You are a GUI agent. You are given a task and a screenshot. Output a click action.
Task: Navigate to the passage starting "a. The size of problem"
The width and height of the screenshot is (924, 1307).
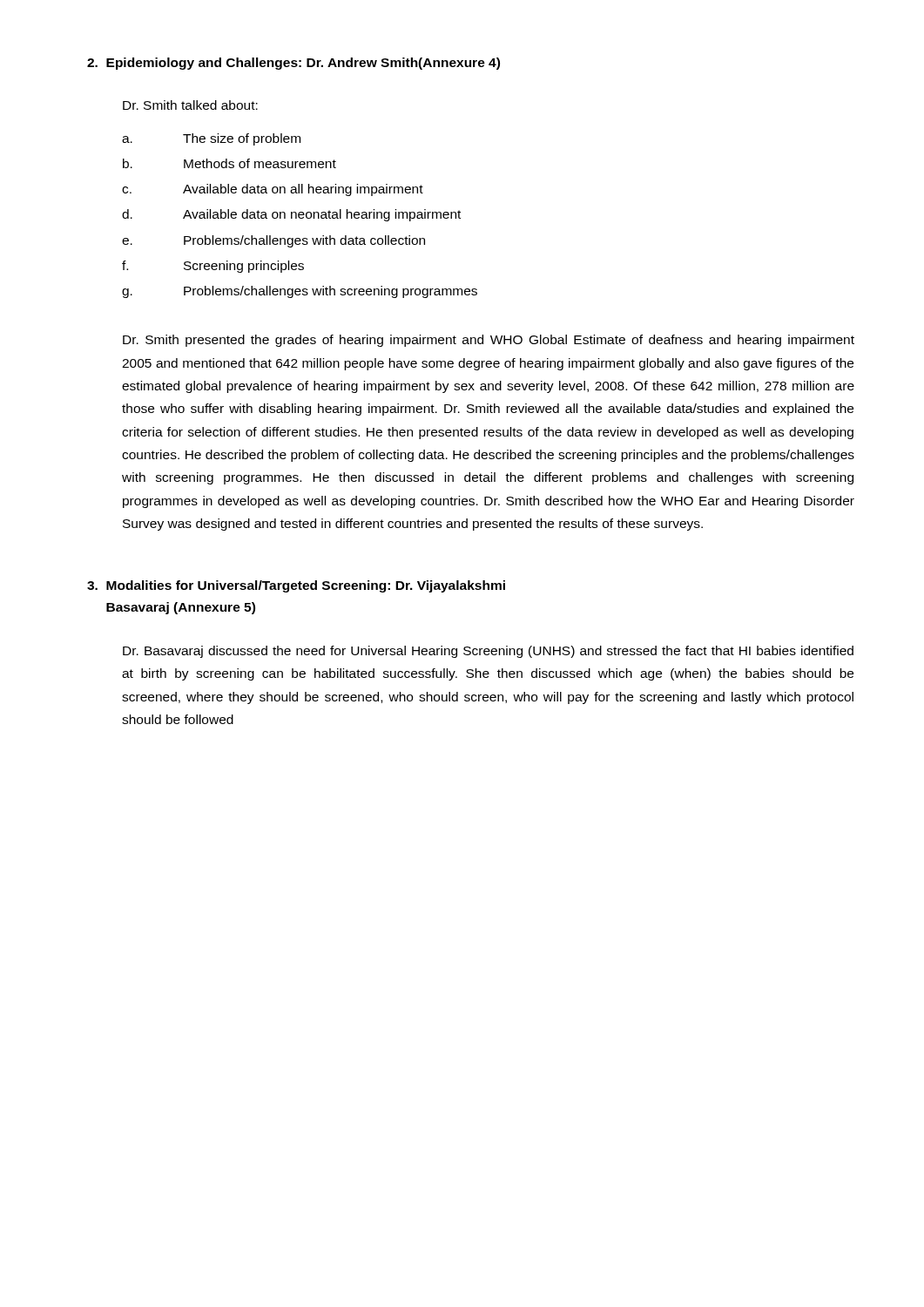pos(211,139)
